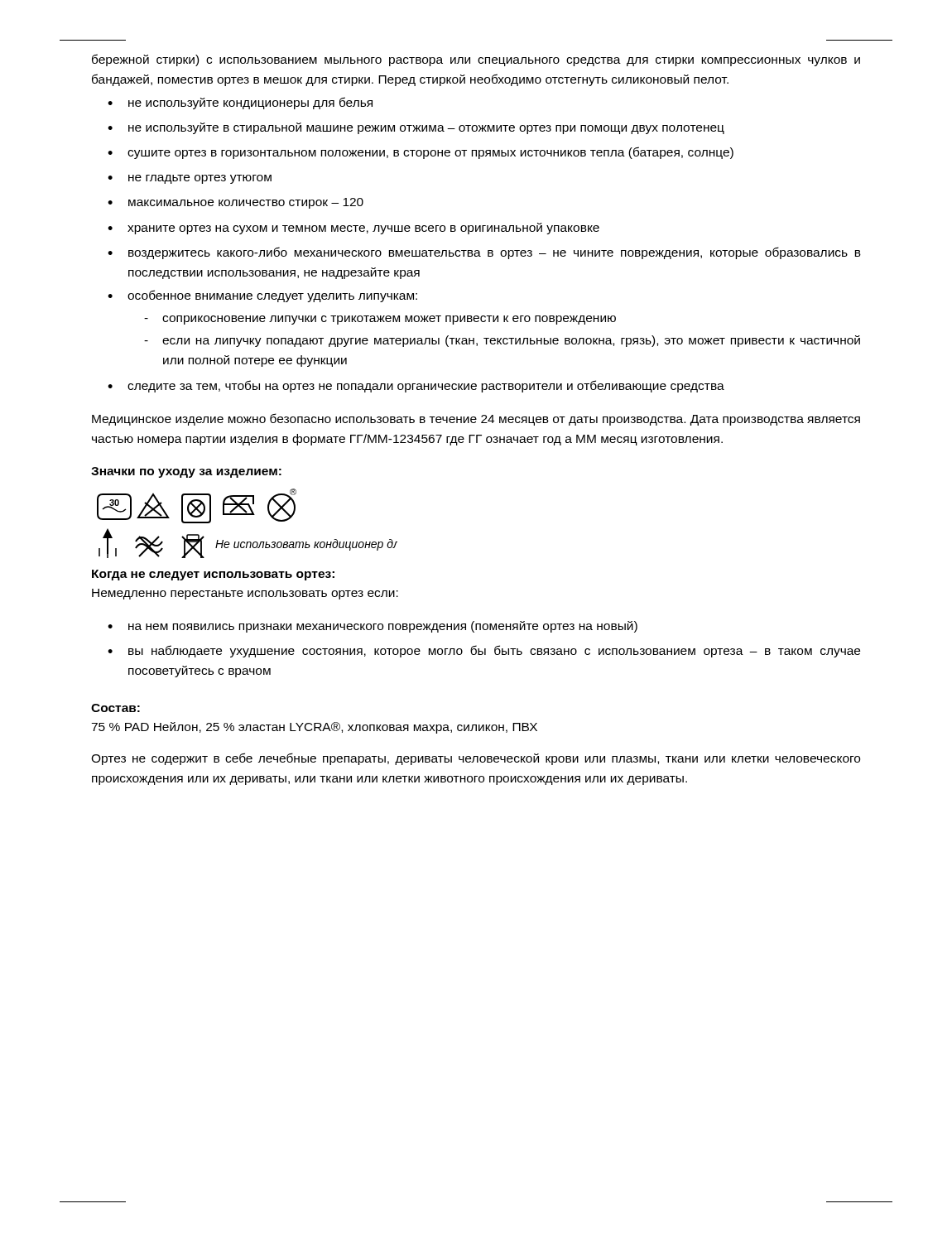Point to the element starting "75 % PAD Нейлон, 25"
Image resolution: width=952 pixels, height=1242 pixels.
coord(314,727)
